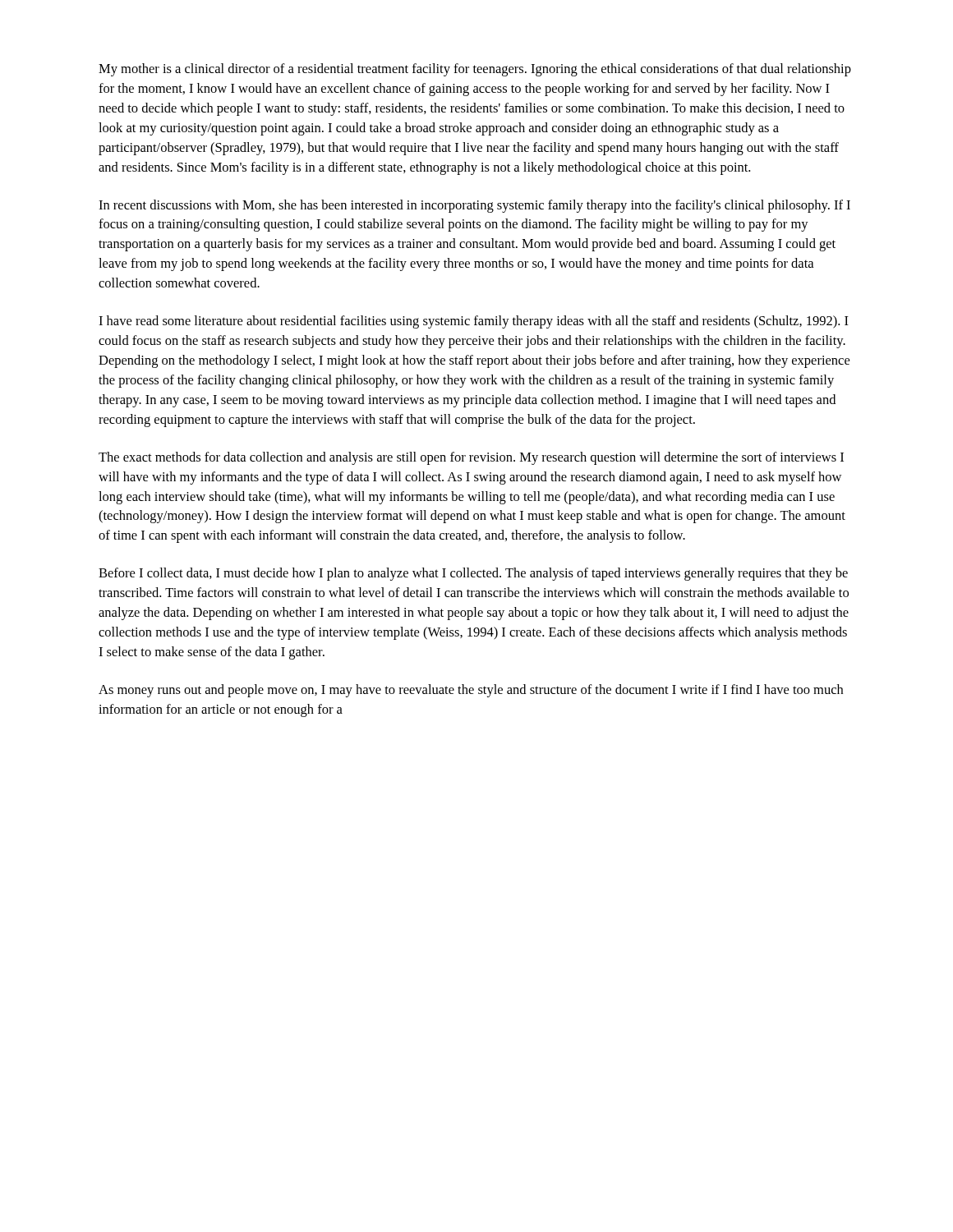Click on the text block containing "My mother is a clinical director"

pos(475,118)
